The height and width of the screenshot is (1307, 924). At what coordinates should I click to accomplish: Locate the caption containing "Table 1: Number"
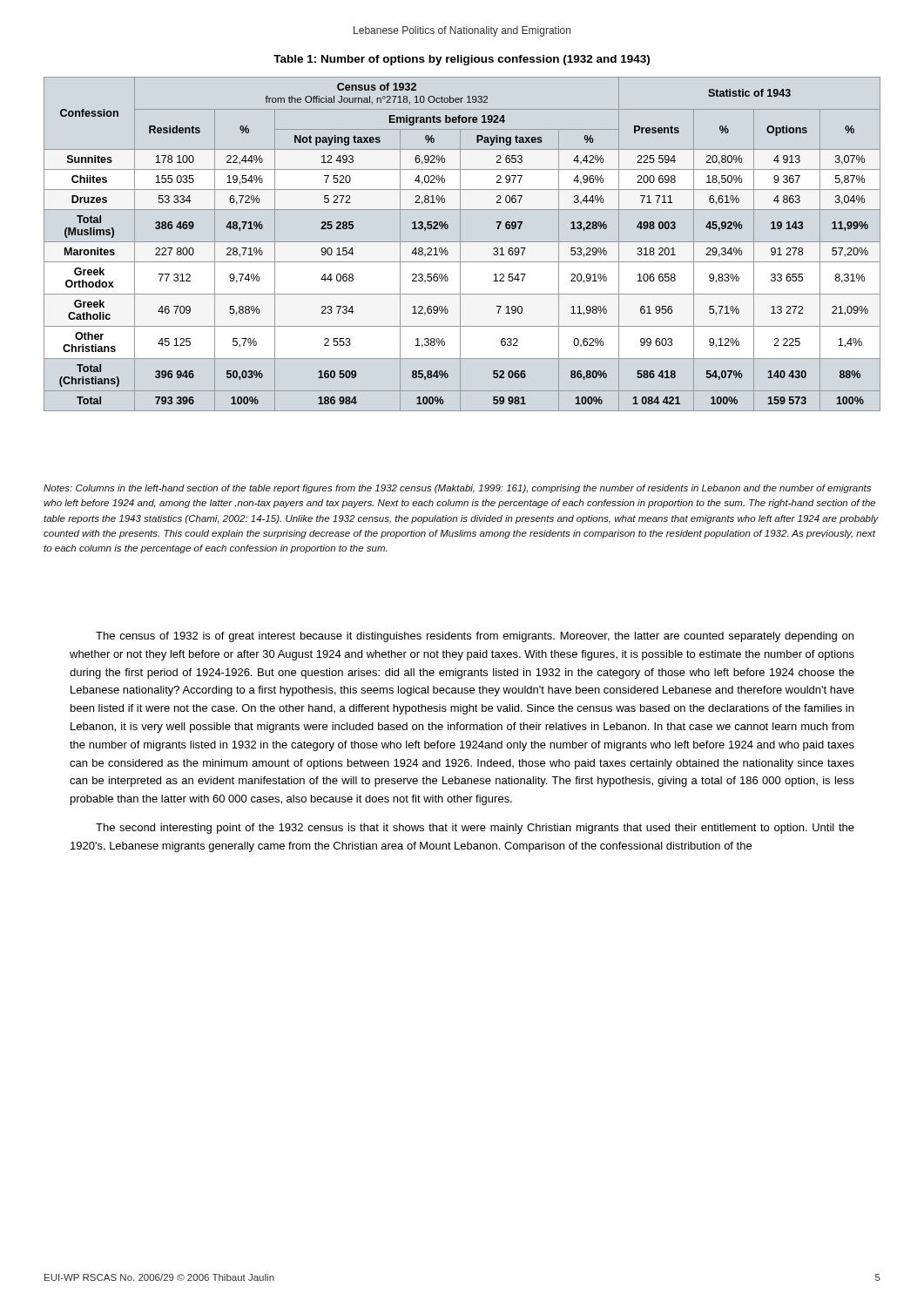click(x=462, y=59)
